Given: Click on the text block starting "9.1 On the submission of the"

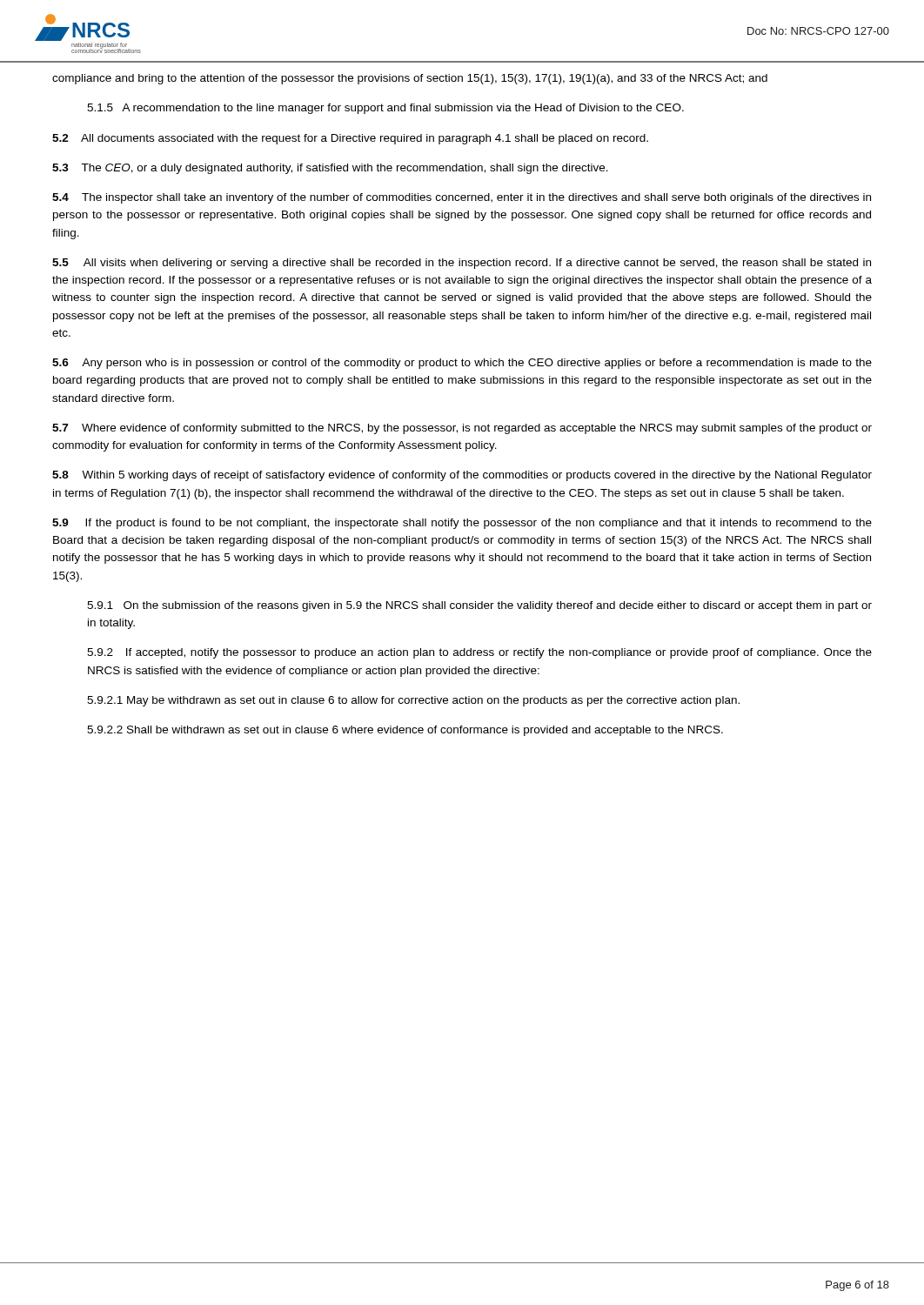Looking at the screenshot, I should (x=479, y=614).
